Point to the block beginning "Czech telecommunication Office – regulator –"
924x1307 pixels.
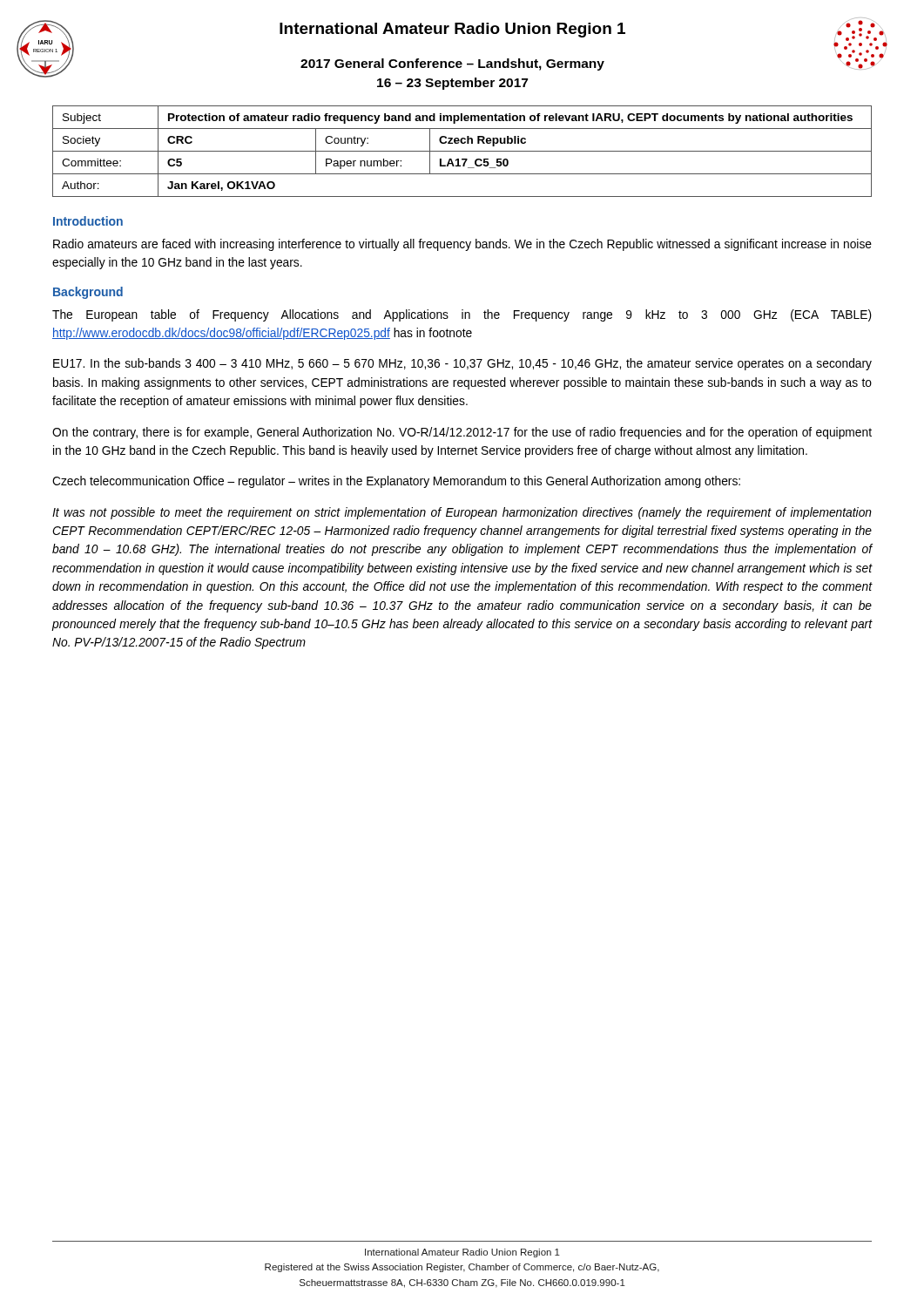tap(397, 482)
